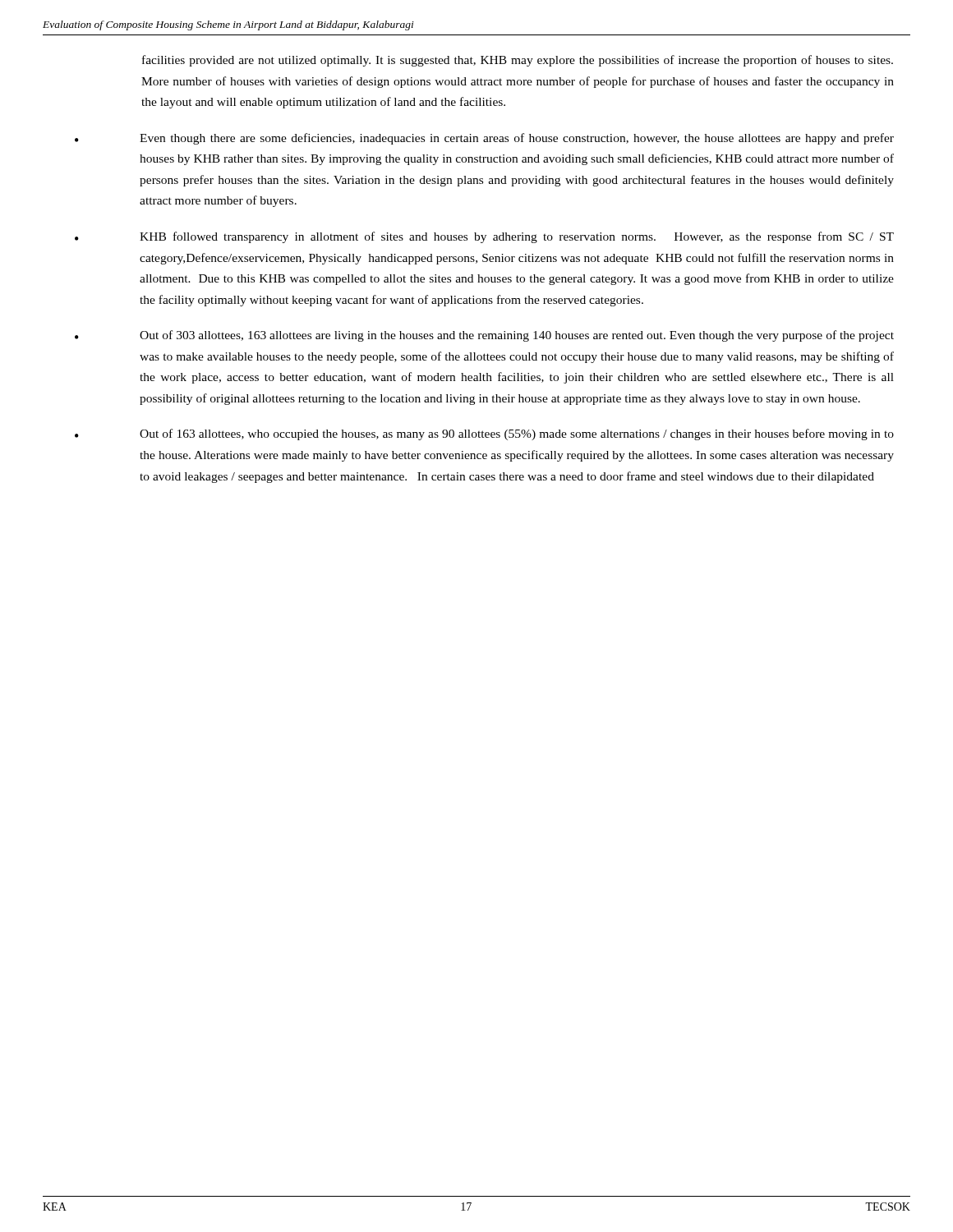Locate the block of text that opens with "facilities provided are not"
Screen dimensions: 1232x953
coord(518,81)
